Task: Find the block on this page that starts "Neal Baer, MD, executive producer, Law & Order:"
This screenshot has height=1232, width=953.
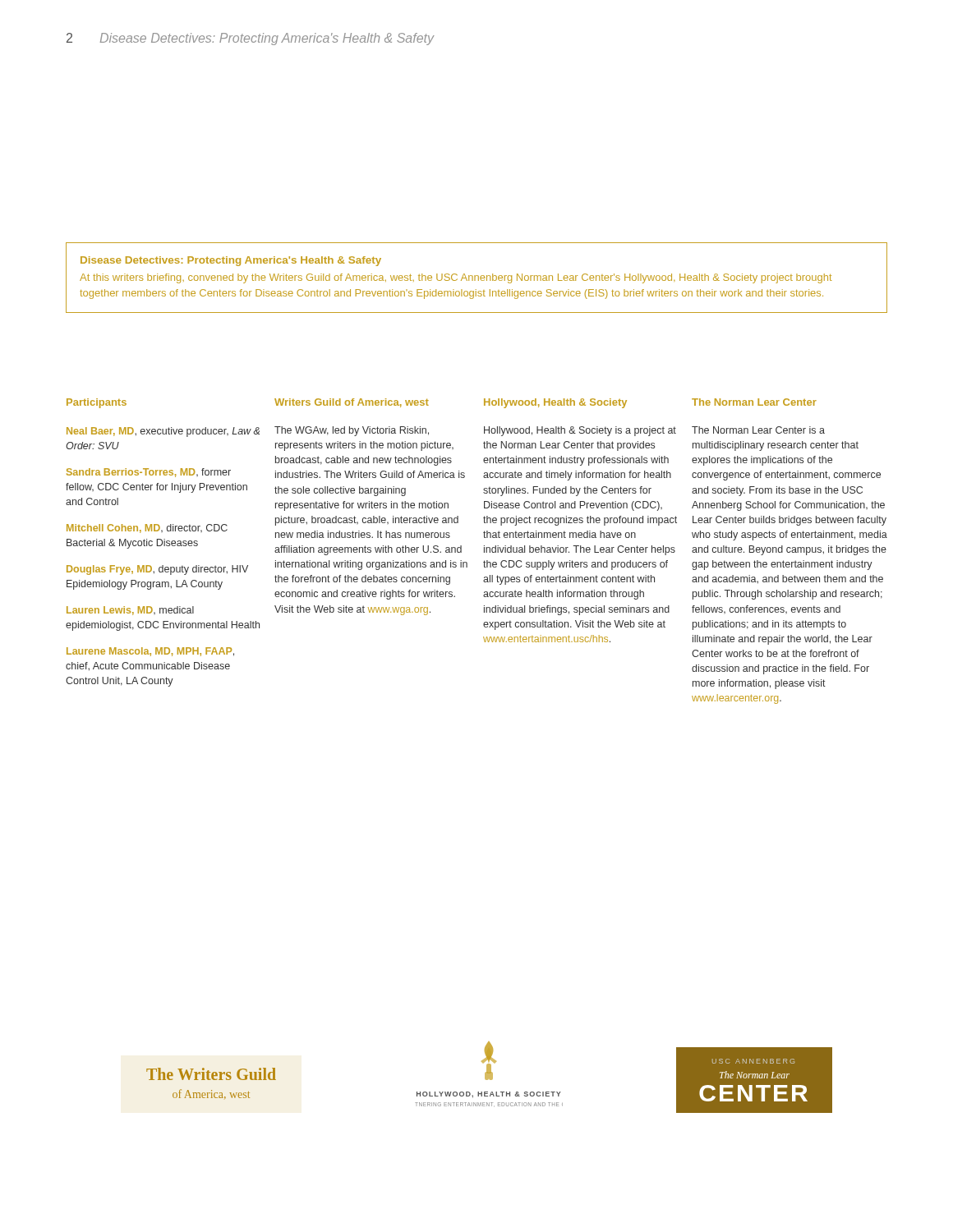Action: (x=163, y=439)
